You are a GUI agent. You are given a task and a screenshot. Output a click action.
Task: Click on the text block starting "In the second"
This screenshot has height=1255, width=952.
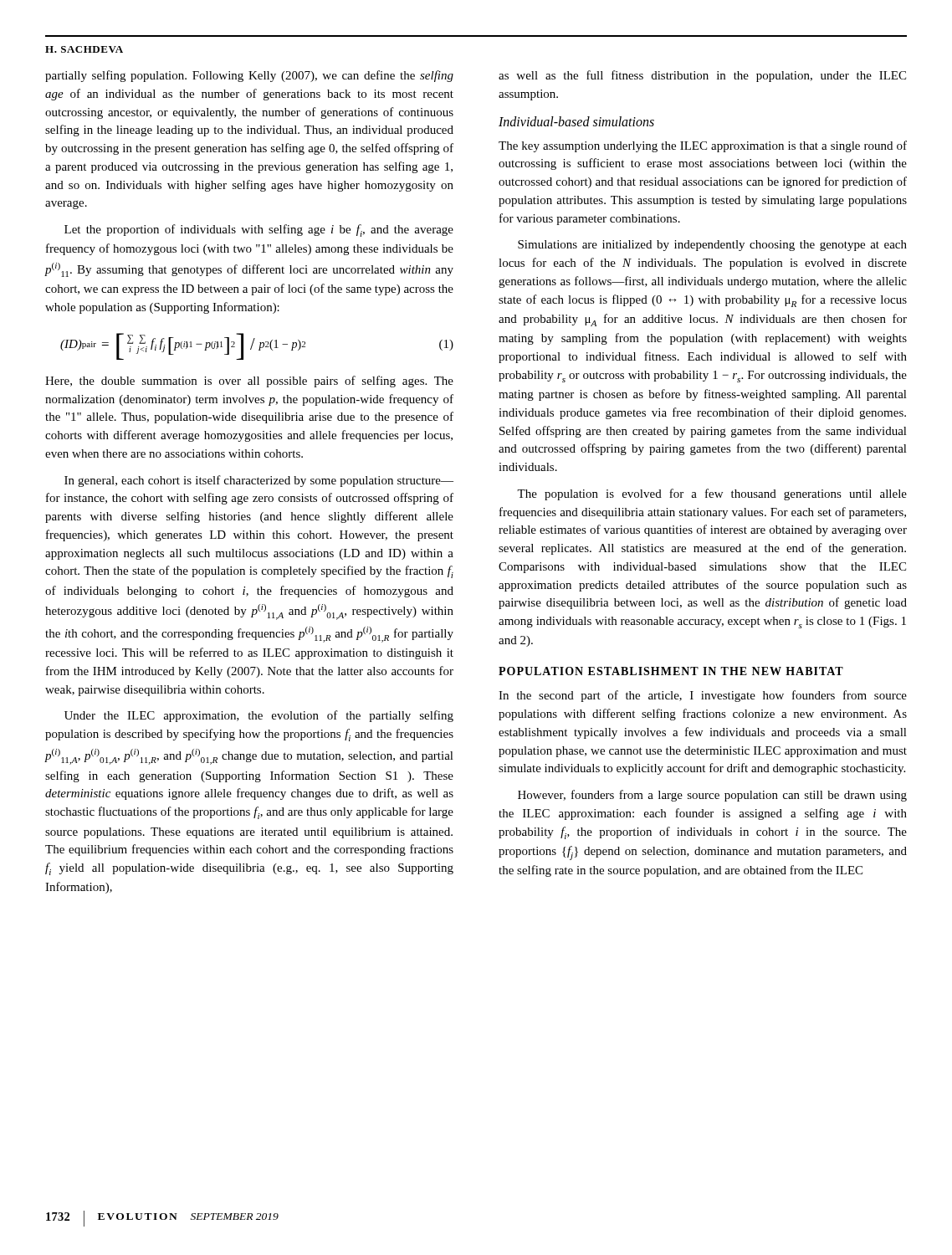(x=703, y=732)
